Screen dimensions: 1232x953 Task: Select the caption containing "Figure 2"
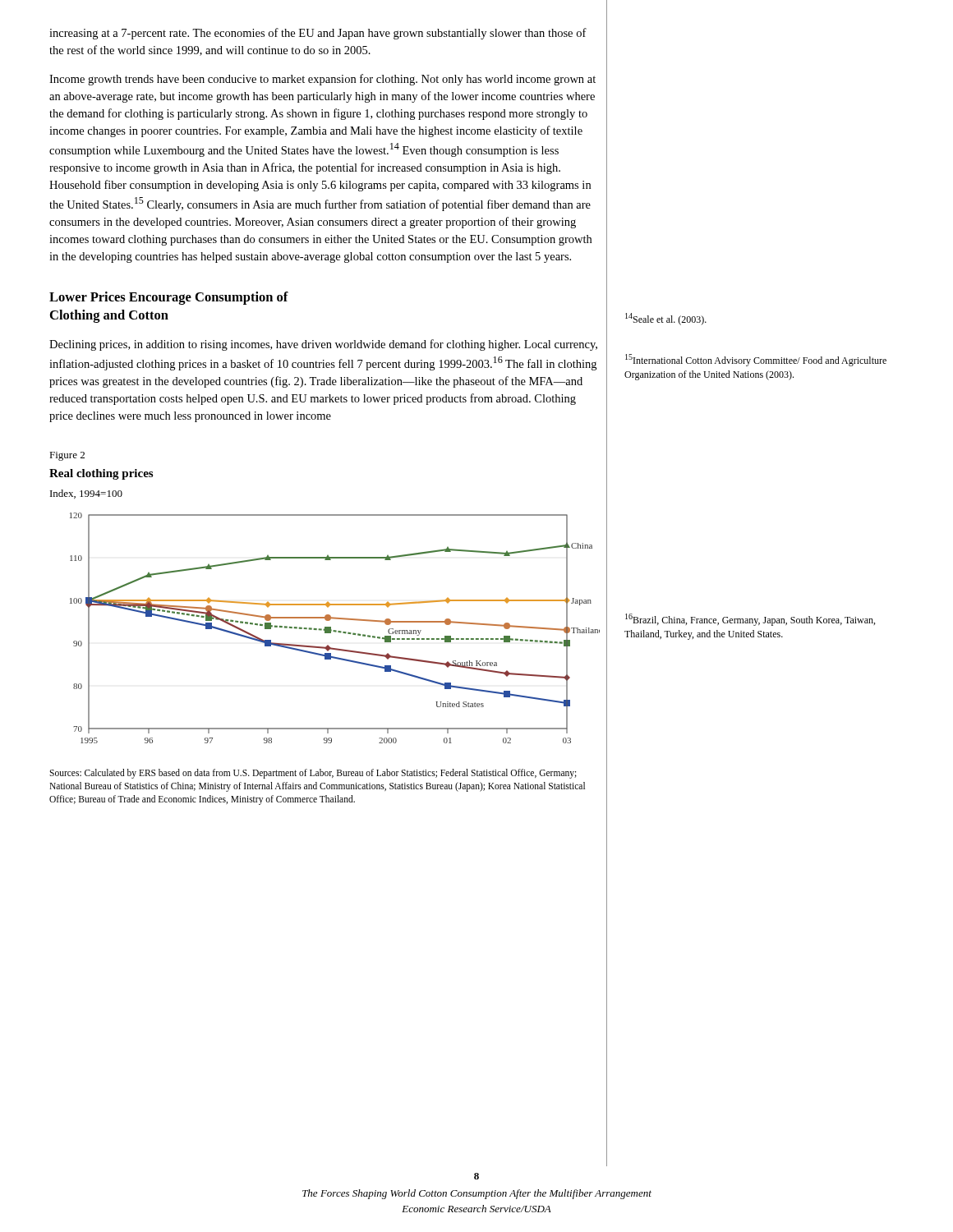pyautogui.click(x=67, y=455)
